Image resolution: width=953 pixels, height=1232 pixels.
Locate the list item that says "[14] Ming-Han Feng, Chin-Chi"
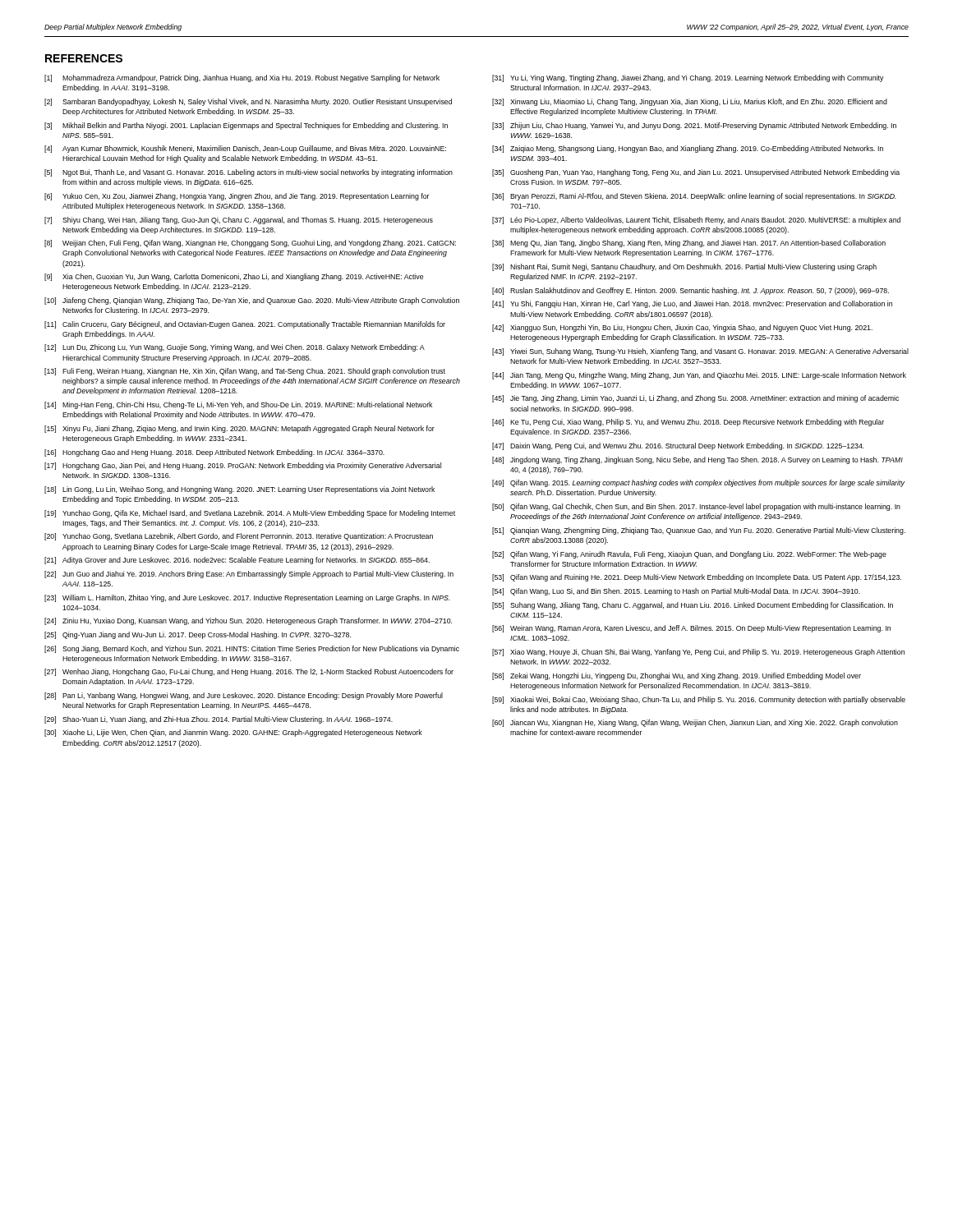click(253, 410)
